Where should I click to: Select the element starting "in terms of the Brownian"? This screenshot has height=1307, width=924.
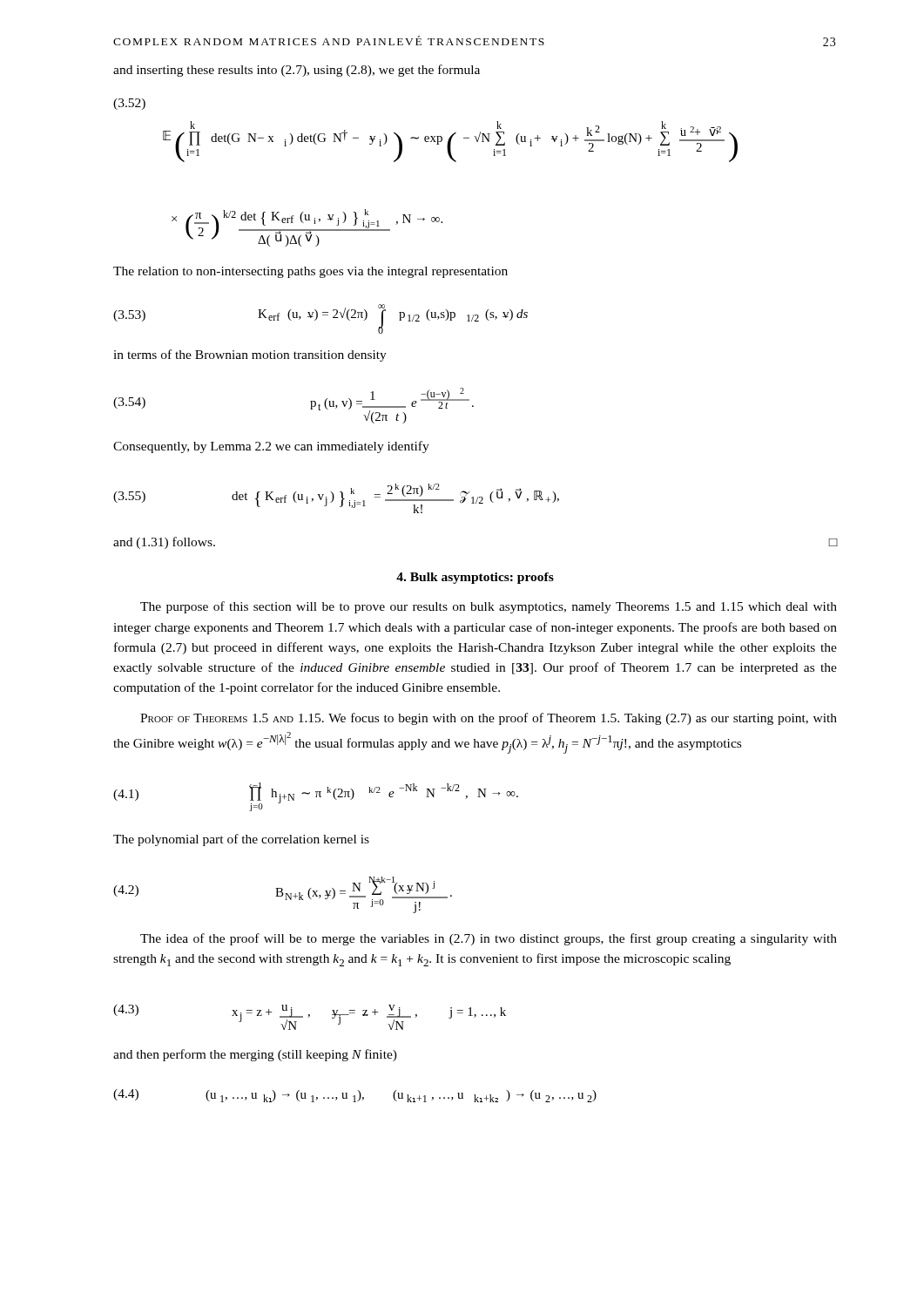[250, 356]
